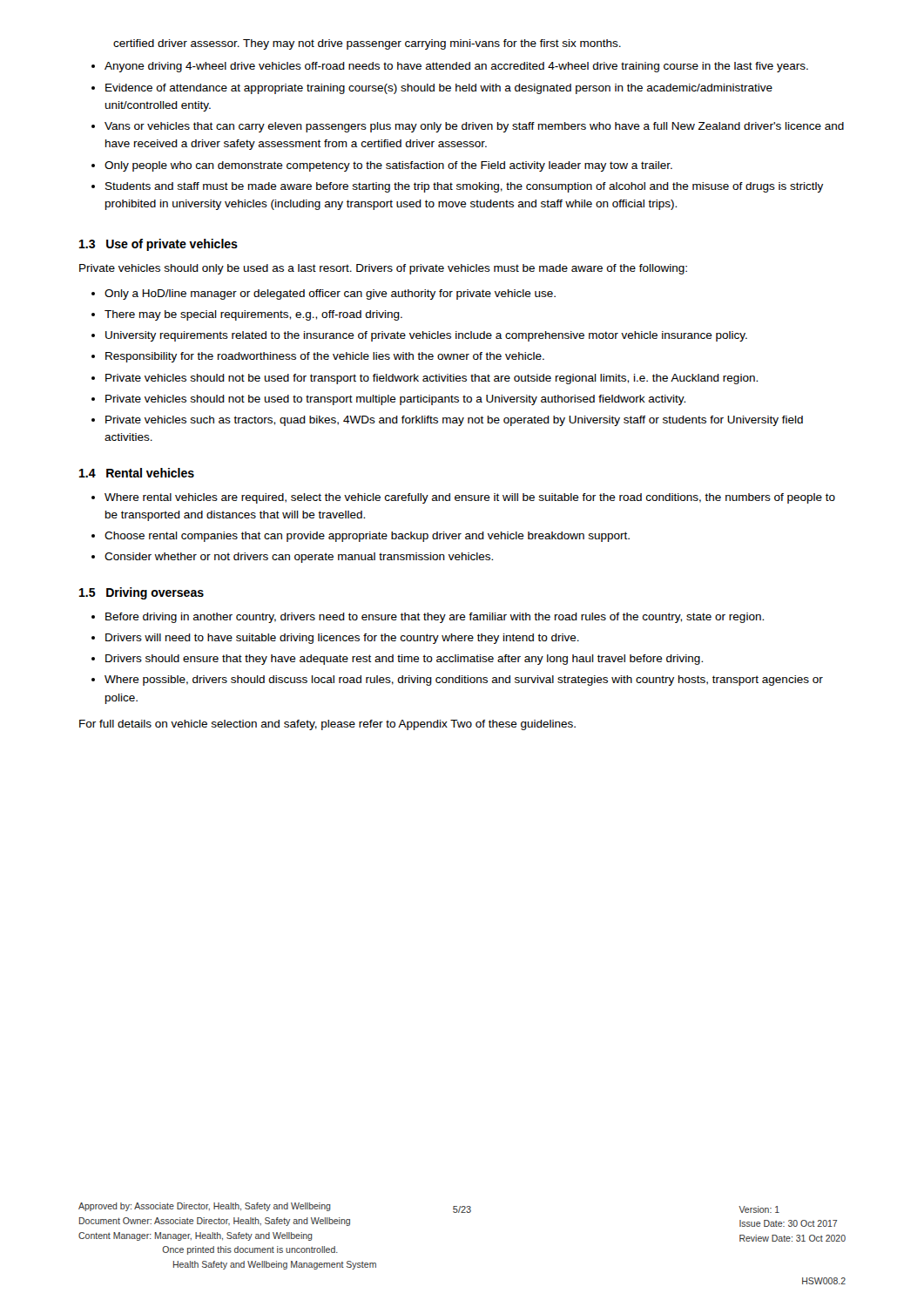Viewport: 924px width, 1307px height.
Task: Click on the list item that reads "Where rental vehicles"
Action: [470, 505]
